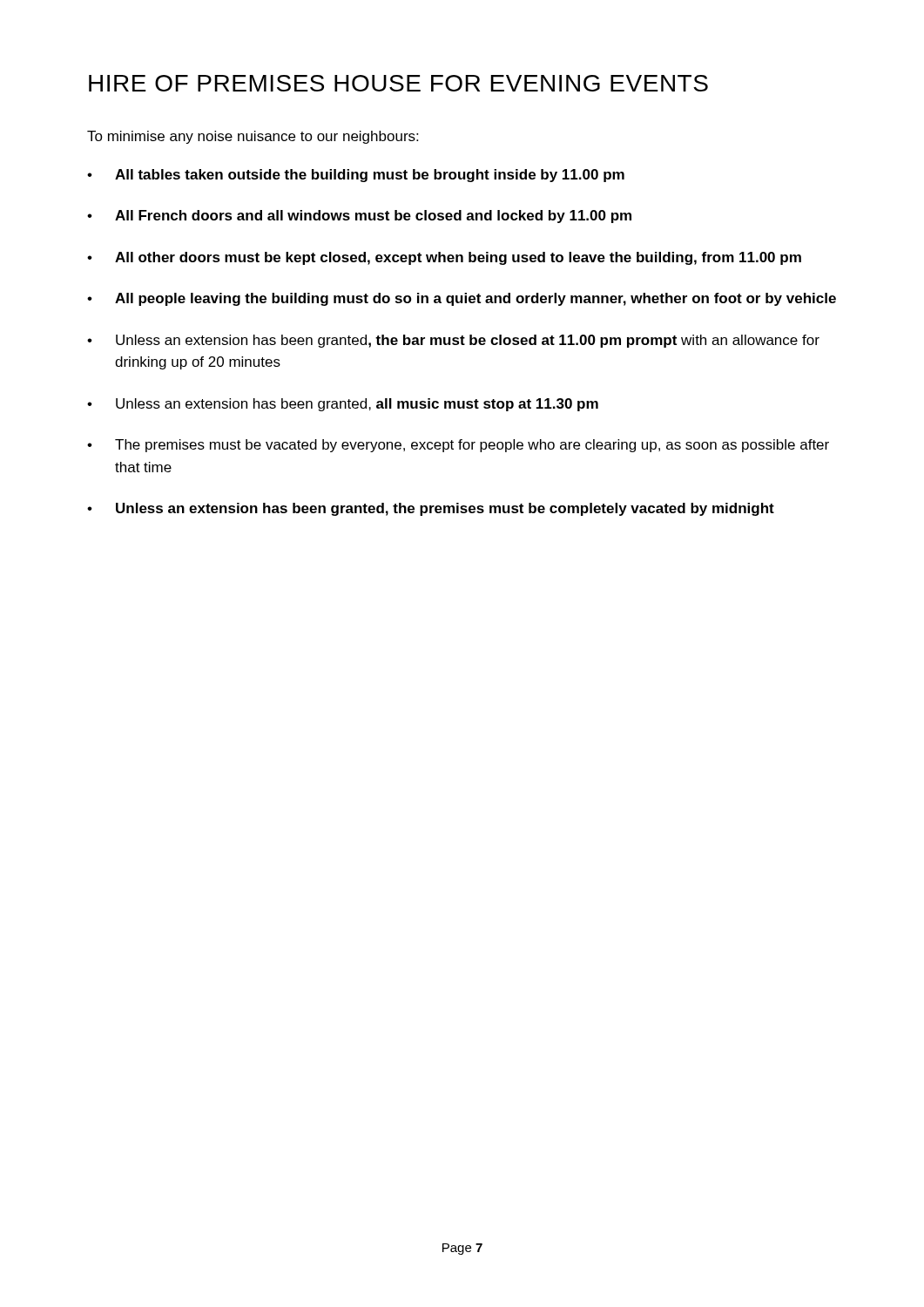Find the region starting "• The premises"

point(462,456)
